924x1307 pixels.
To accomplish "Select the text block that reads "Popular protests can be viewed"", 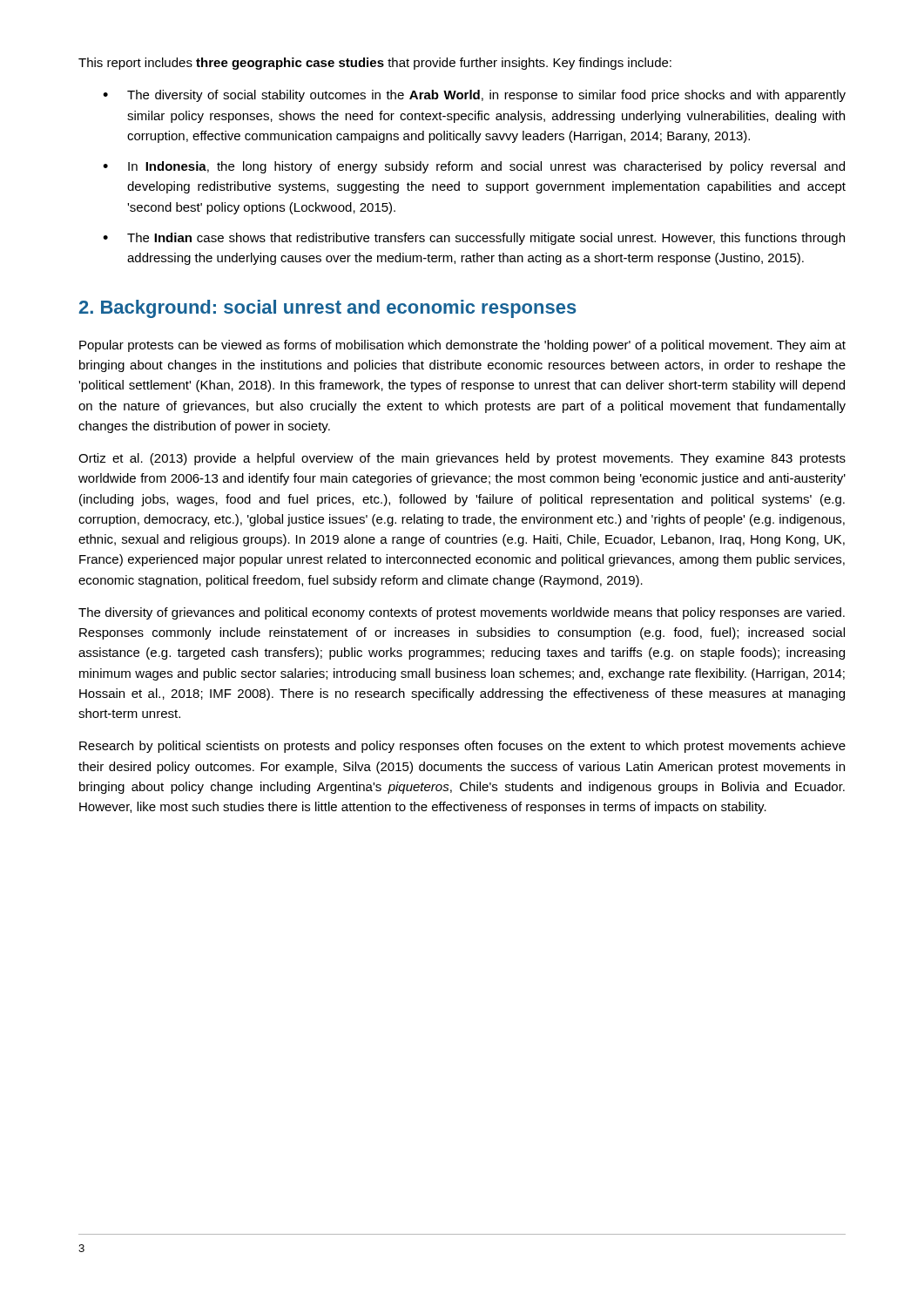I will pyautogui.click(x=462, y=385).
